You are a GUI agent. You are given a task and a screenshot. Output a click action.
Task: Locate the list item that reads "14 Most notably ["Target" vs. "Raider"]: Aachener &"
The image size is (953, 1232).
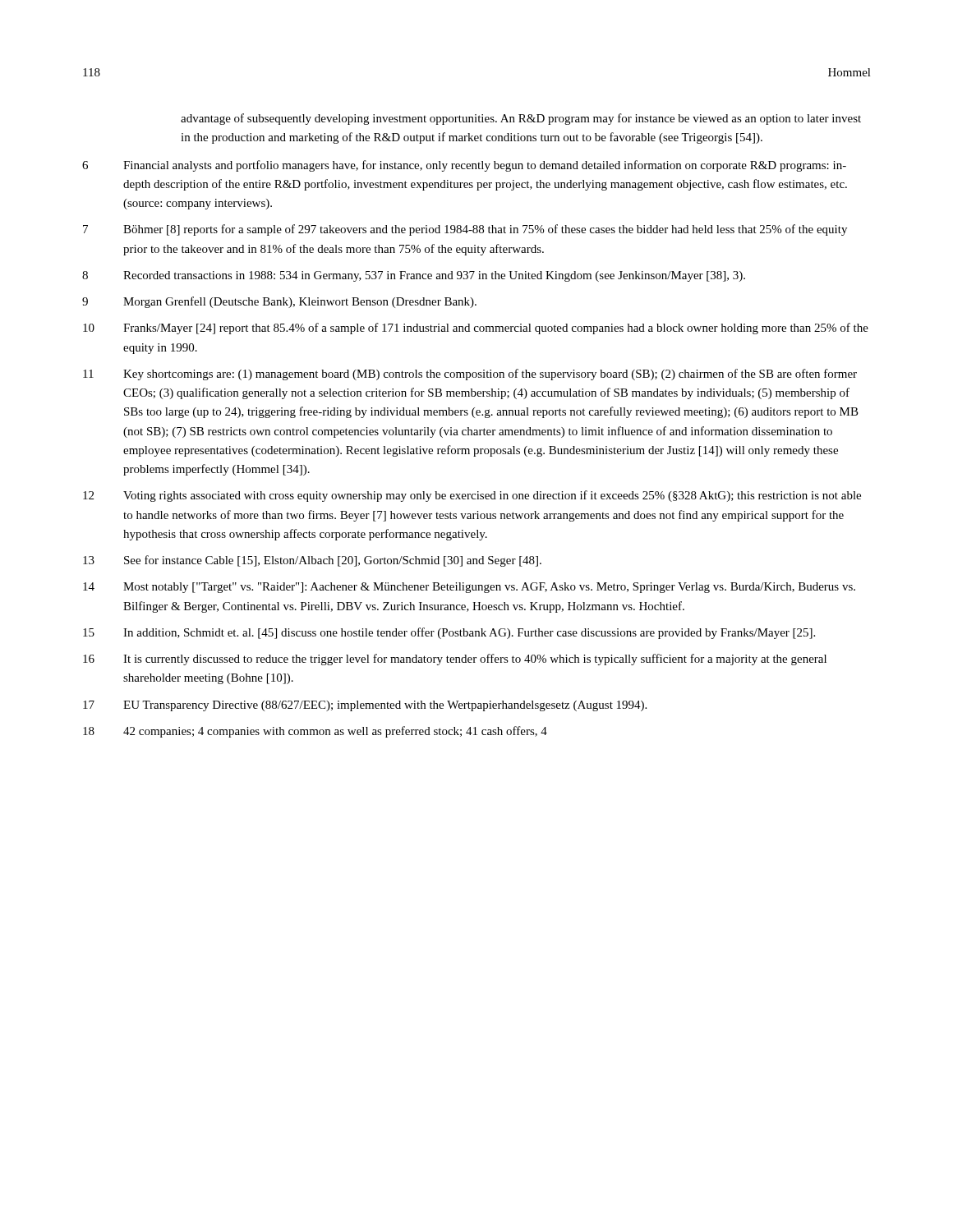click(476, 597)
